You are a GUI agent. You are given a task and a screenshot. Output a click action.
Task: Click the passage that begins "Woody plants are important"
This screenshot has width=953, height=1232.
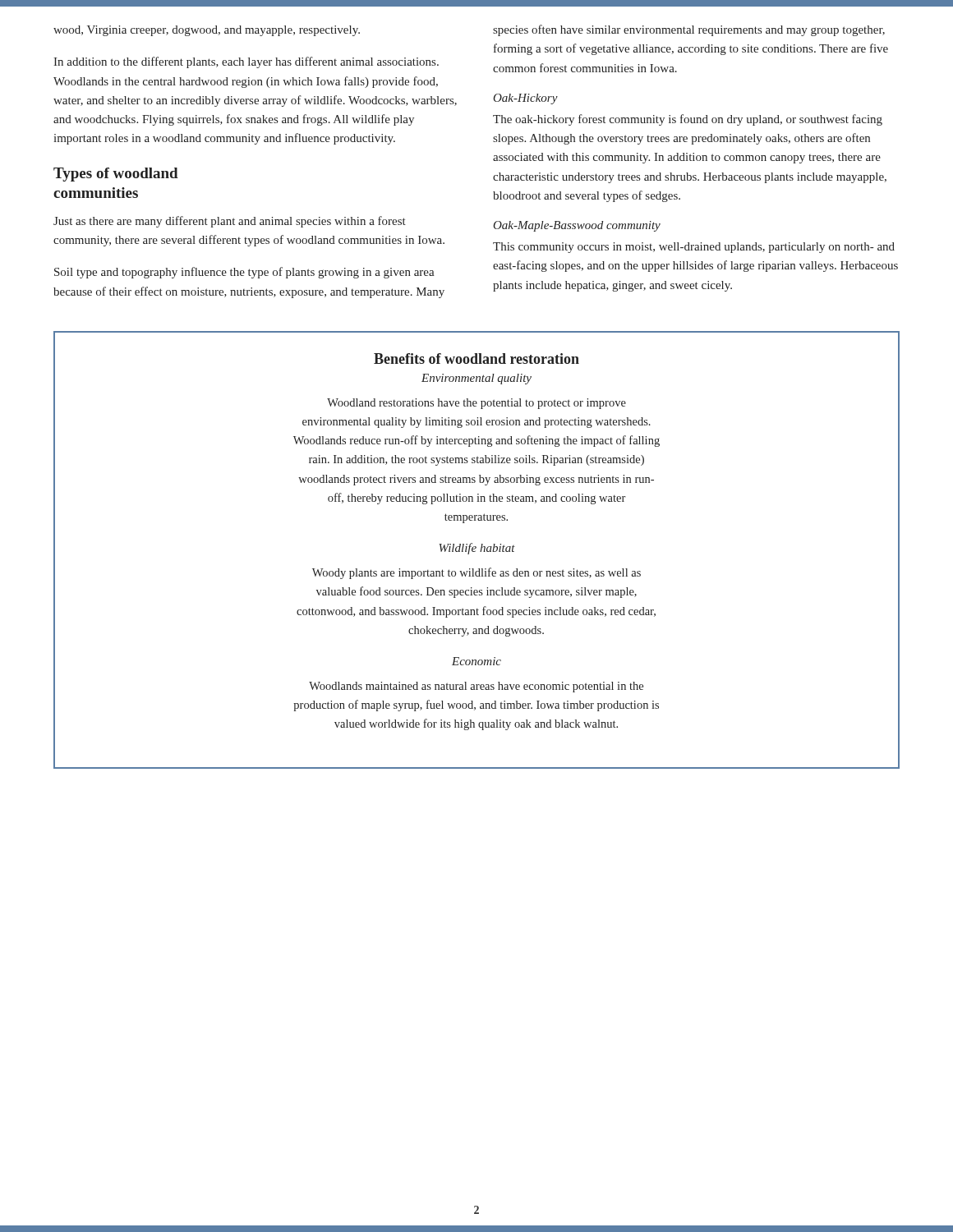click(x=476, y=601)
